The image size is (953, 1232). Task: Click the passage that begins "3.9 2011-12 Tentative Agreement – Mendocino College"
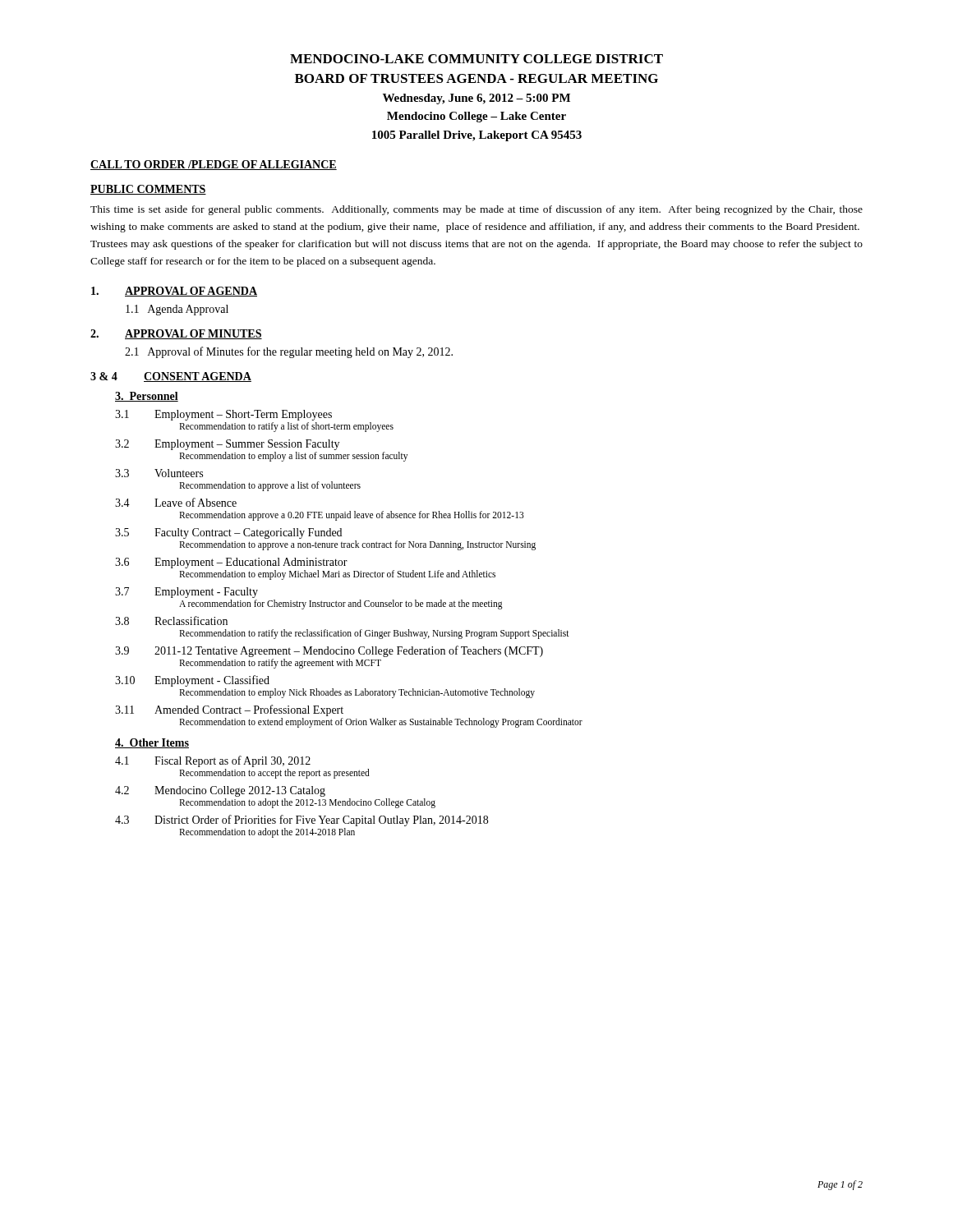point(329,656)
